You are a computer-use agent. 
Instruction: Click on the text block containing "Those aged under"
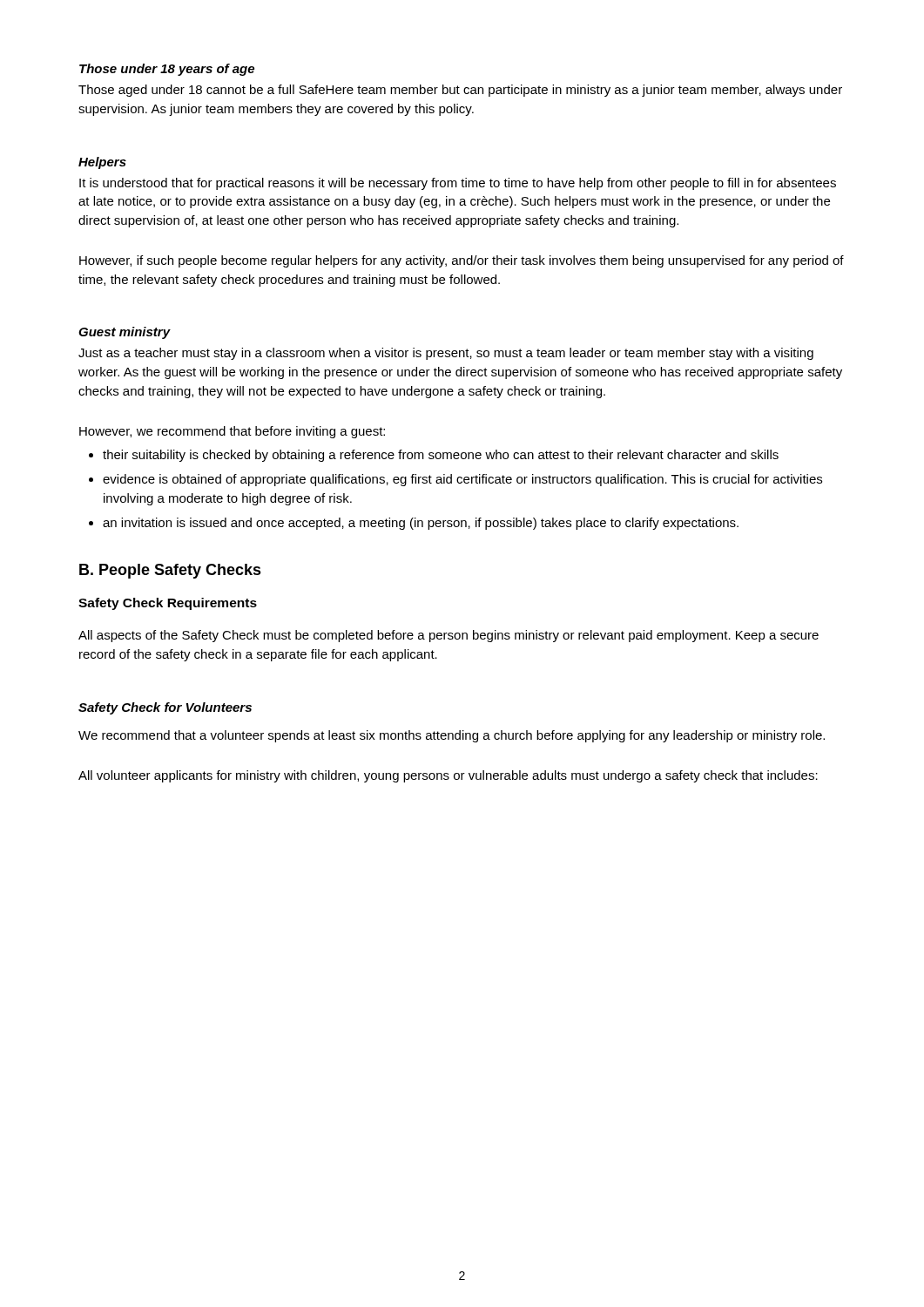click(x=460, y=99)
